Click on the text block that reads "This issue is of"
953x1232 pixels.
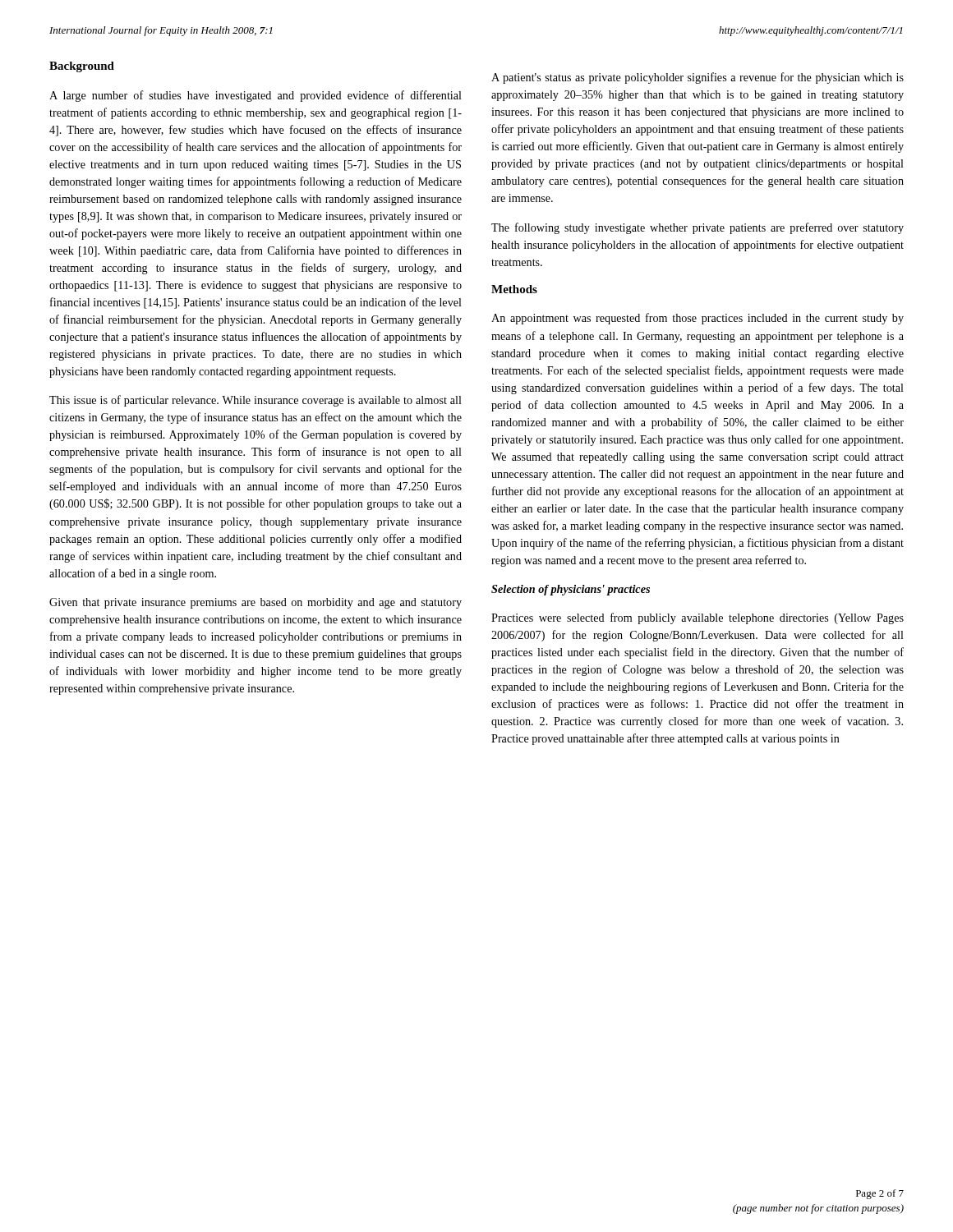click(255, 487)
